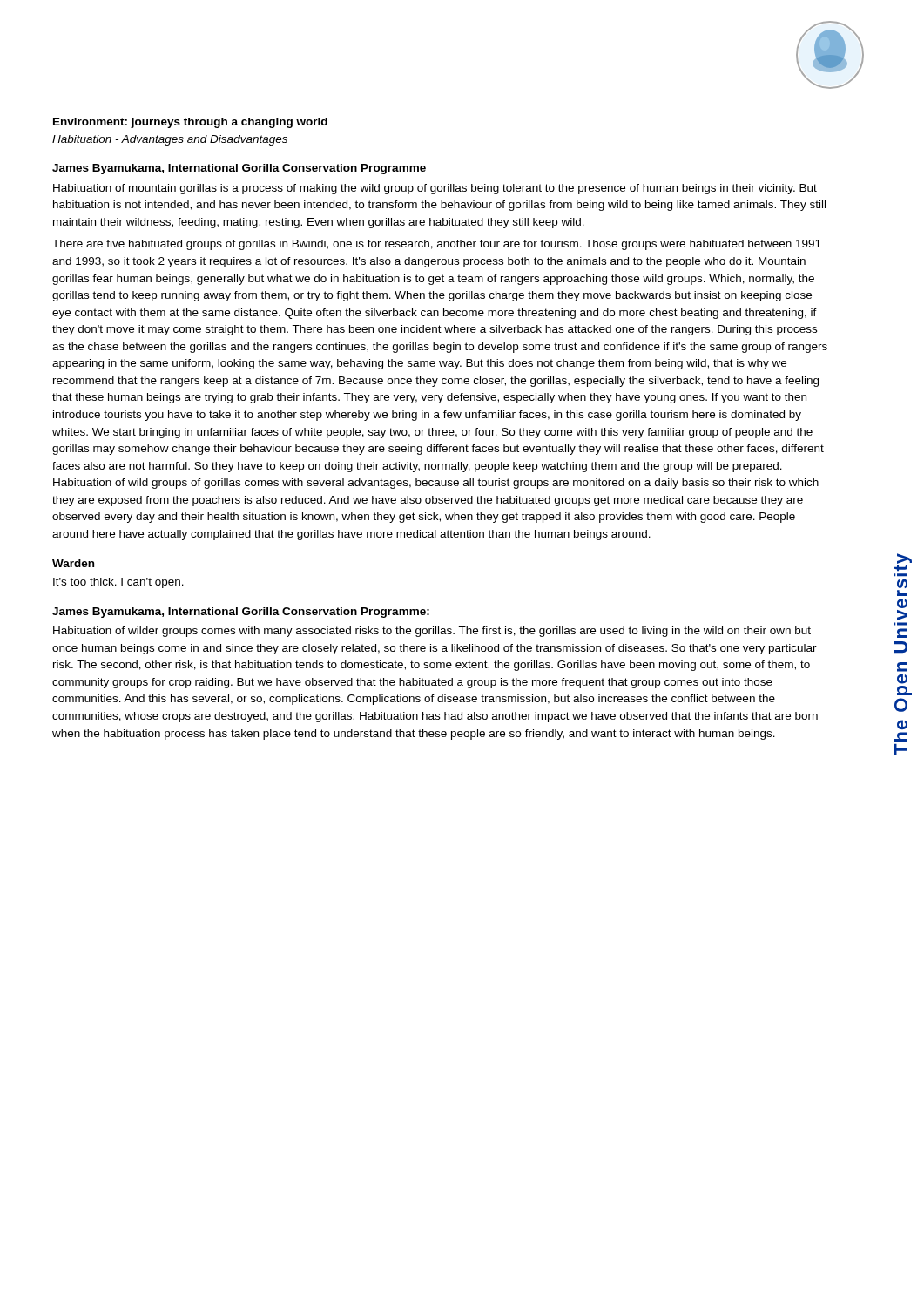Select the block starting "Habituation of mountain gorillas is a process of"
Image resolution: width=924 pixels, height=1307 pixels.
coord(440,361)
